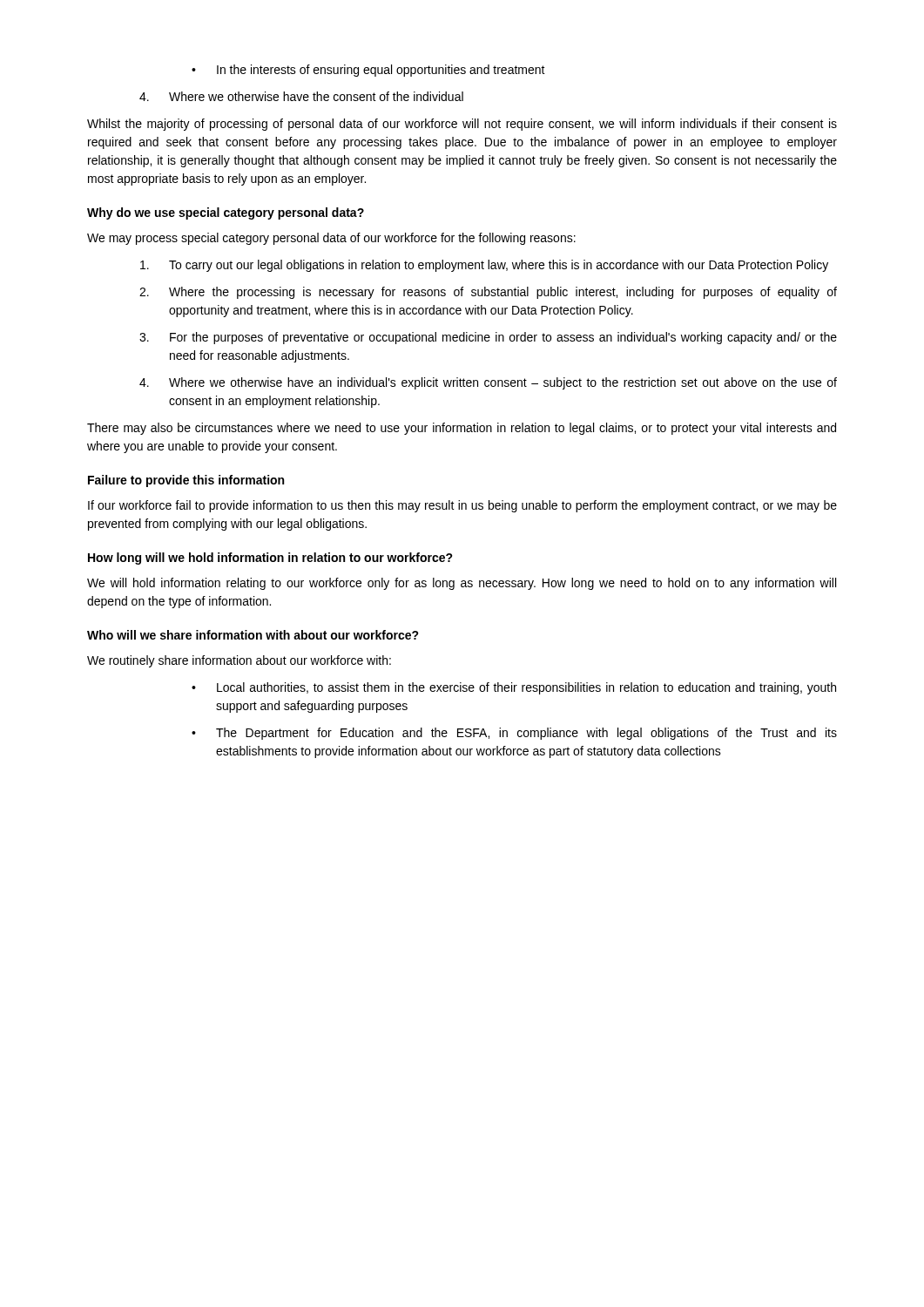Locate the list item that reads "• Local authorities, to"
Viewport: 924px width, 1307px height.
tap(514, 697)
